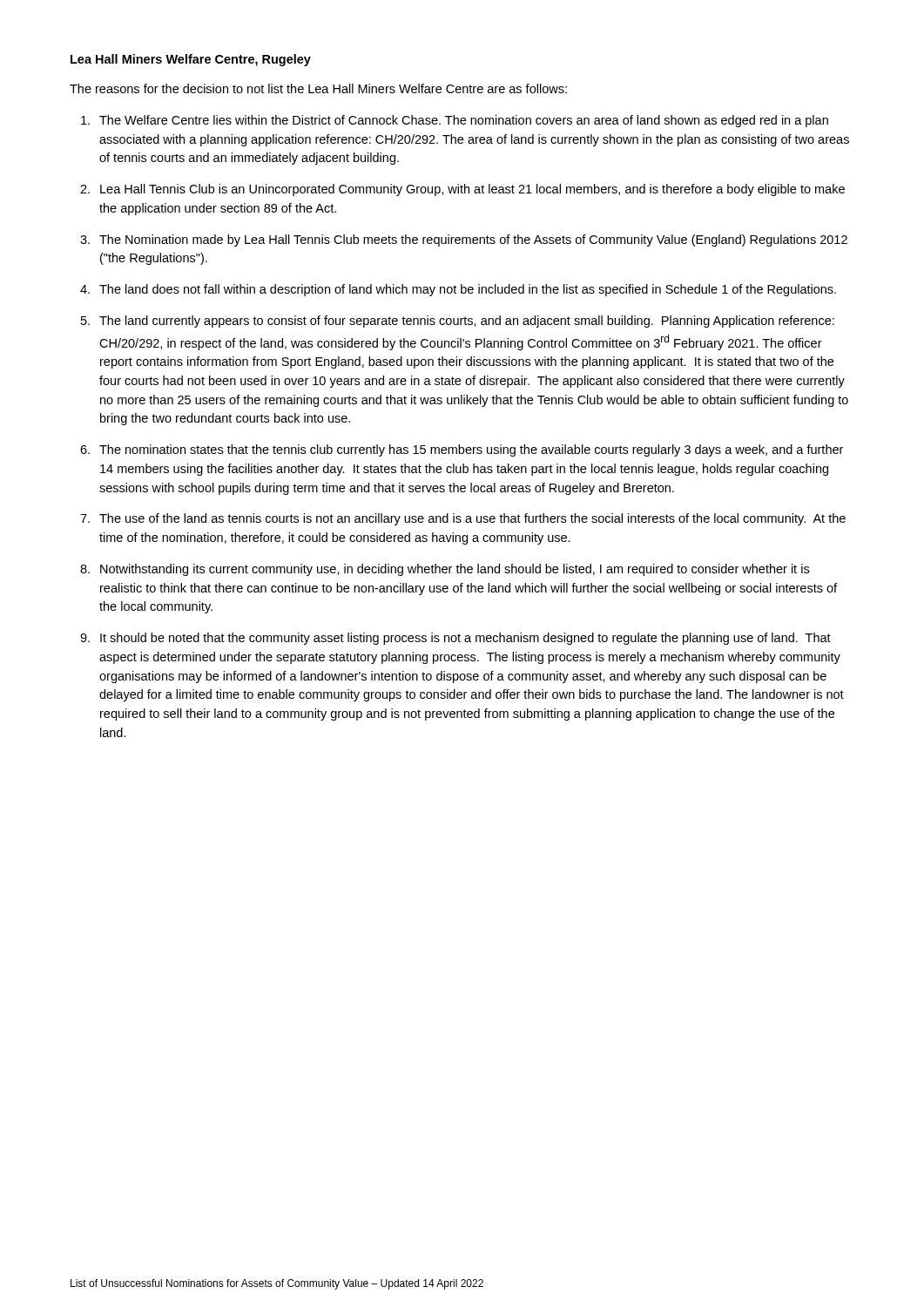924x1307 pixels.
Task: Locate the passage starting "The Nomination made by Lea Hall Tennis"
Action: [474, 249]
